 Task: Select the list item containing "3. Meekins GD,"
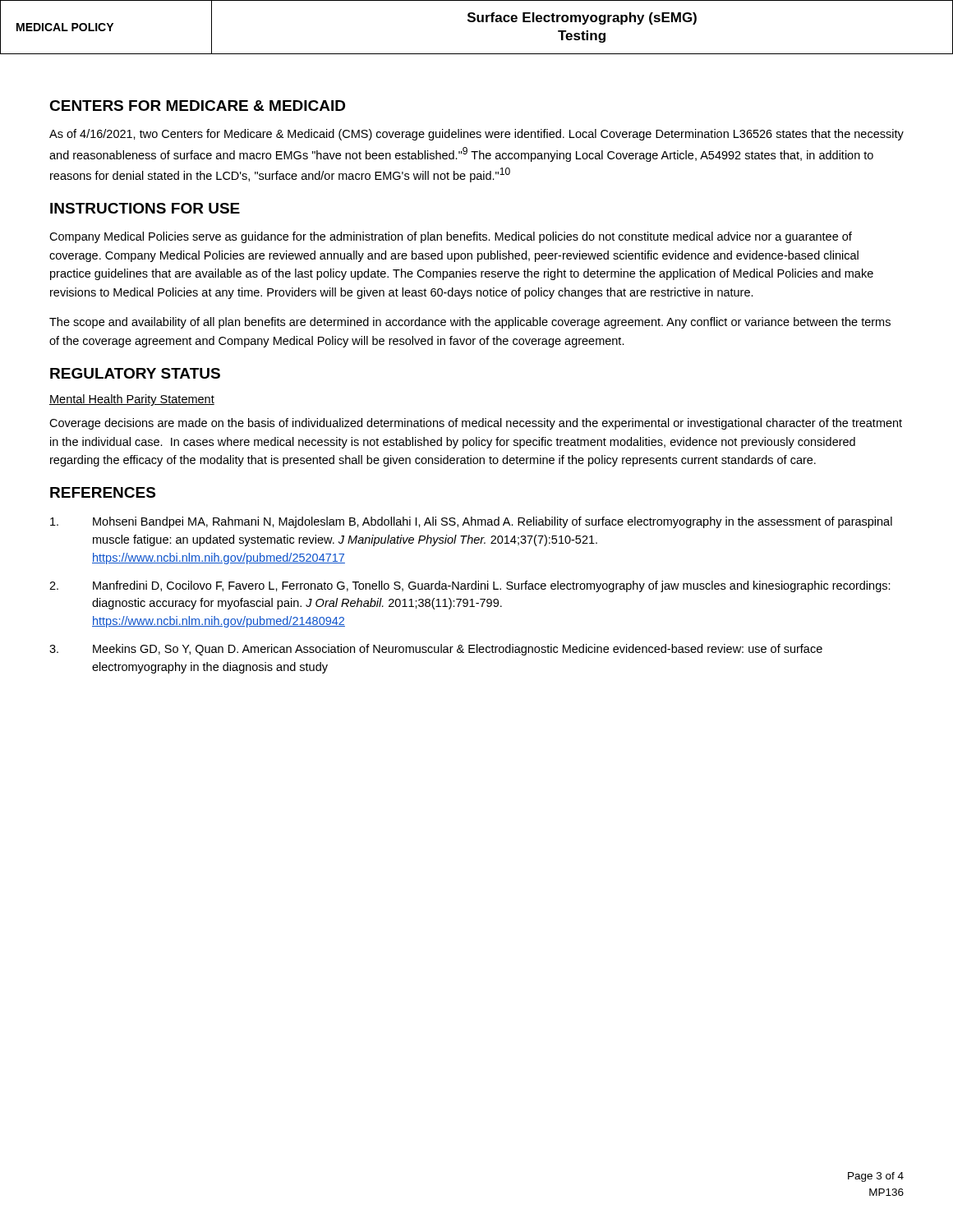(x=476, y=659)
